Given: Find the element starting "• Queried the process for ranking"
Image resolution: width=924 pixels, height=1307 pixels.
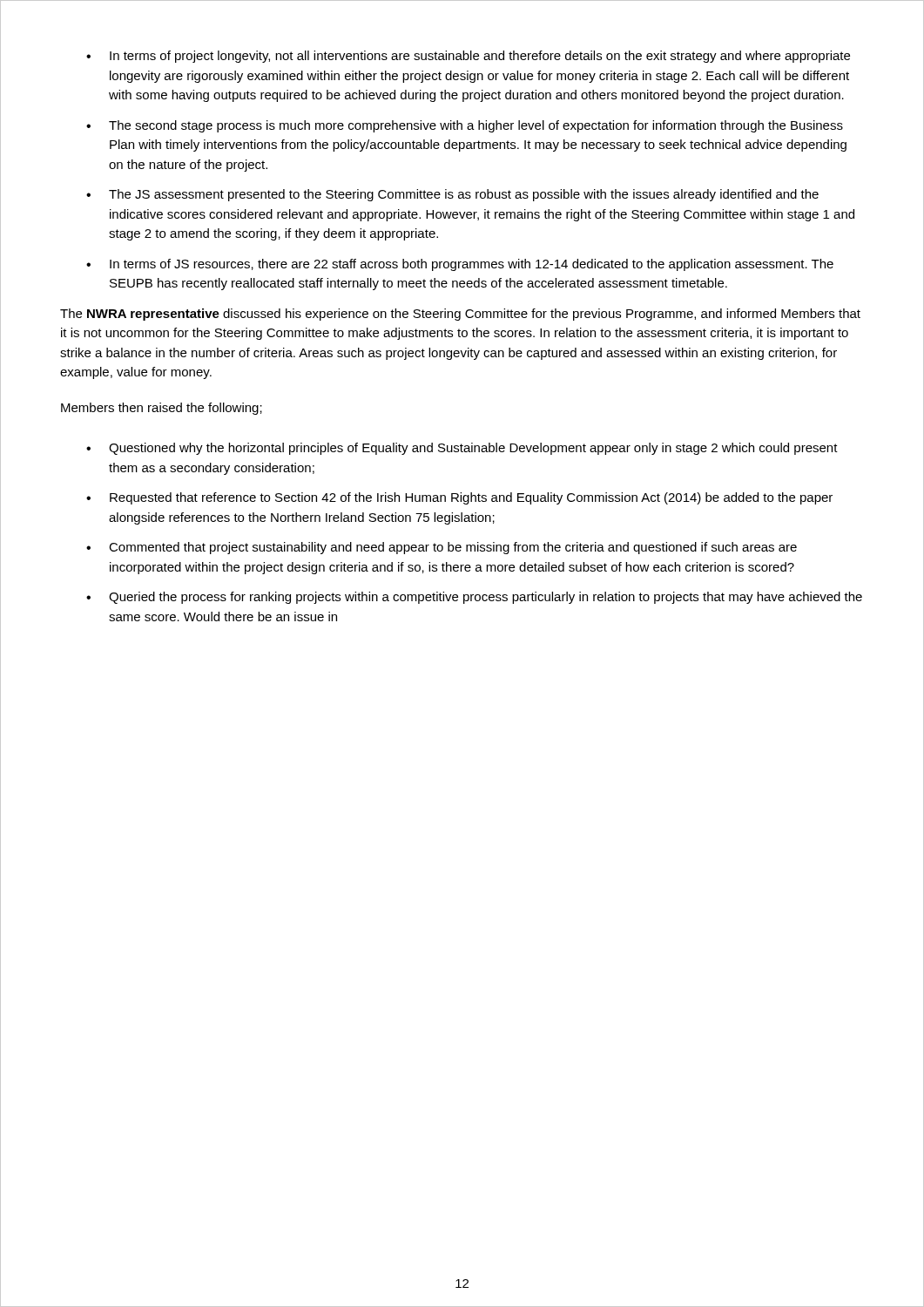Looking at the screenshot, I should pos(475,607).
